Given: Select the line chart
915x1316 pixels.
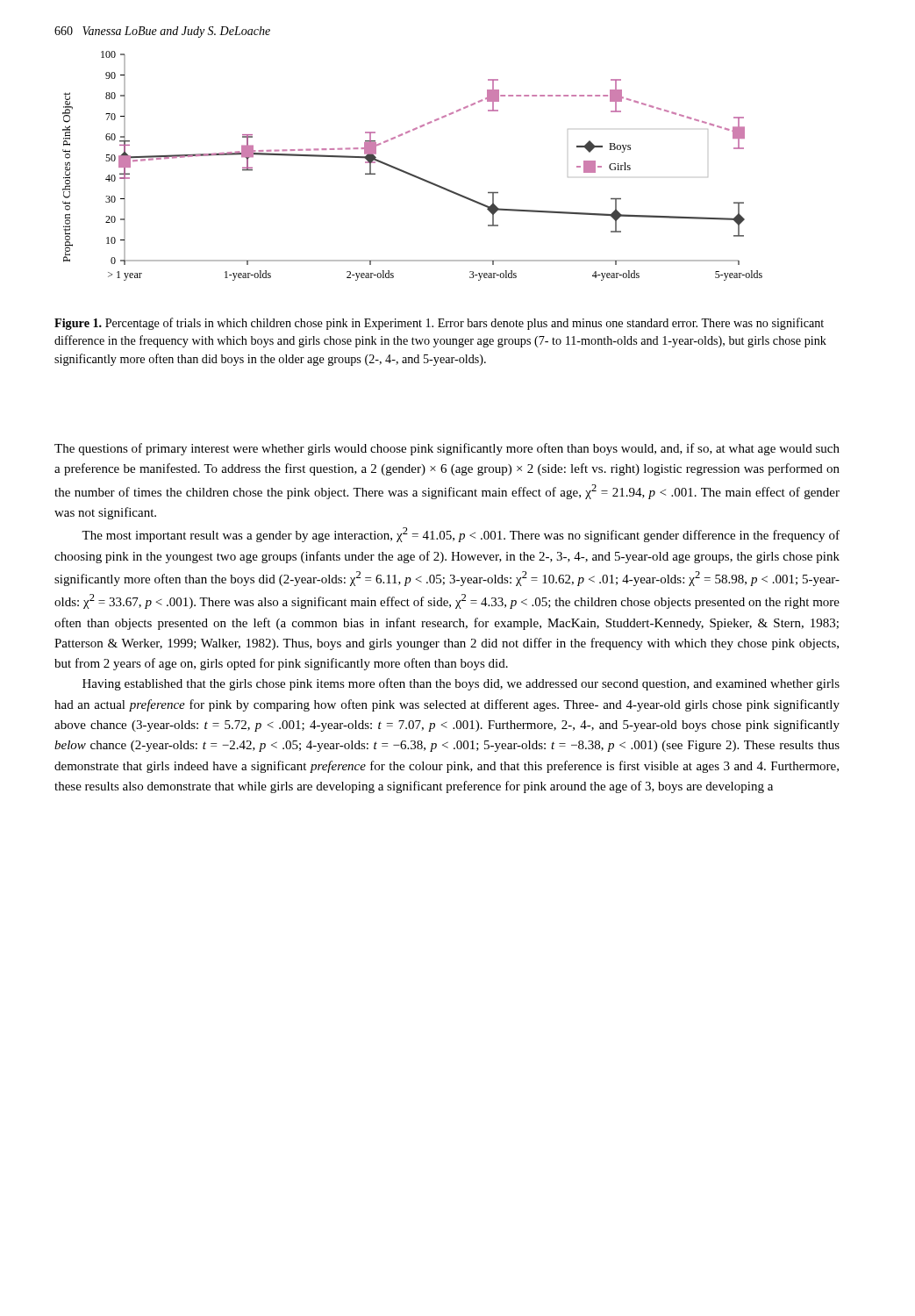Looking at the screenshot, I should pyautogui.click(x=436, y=173).
